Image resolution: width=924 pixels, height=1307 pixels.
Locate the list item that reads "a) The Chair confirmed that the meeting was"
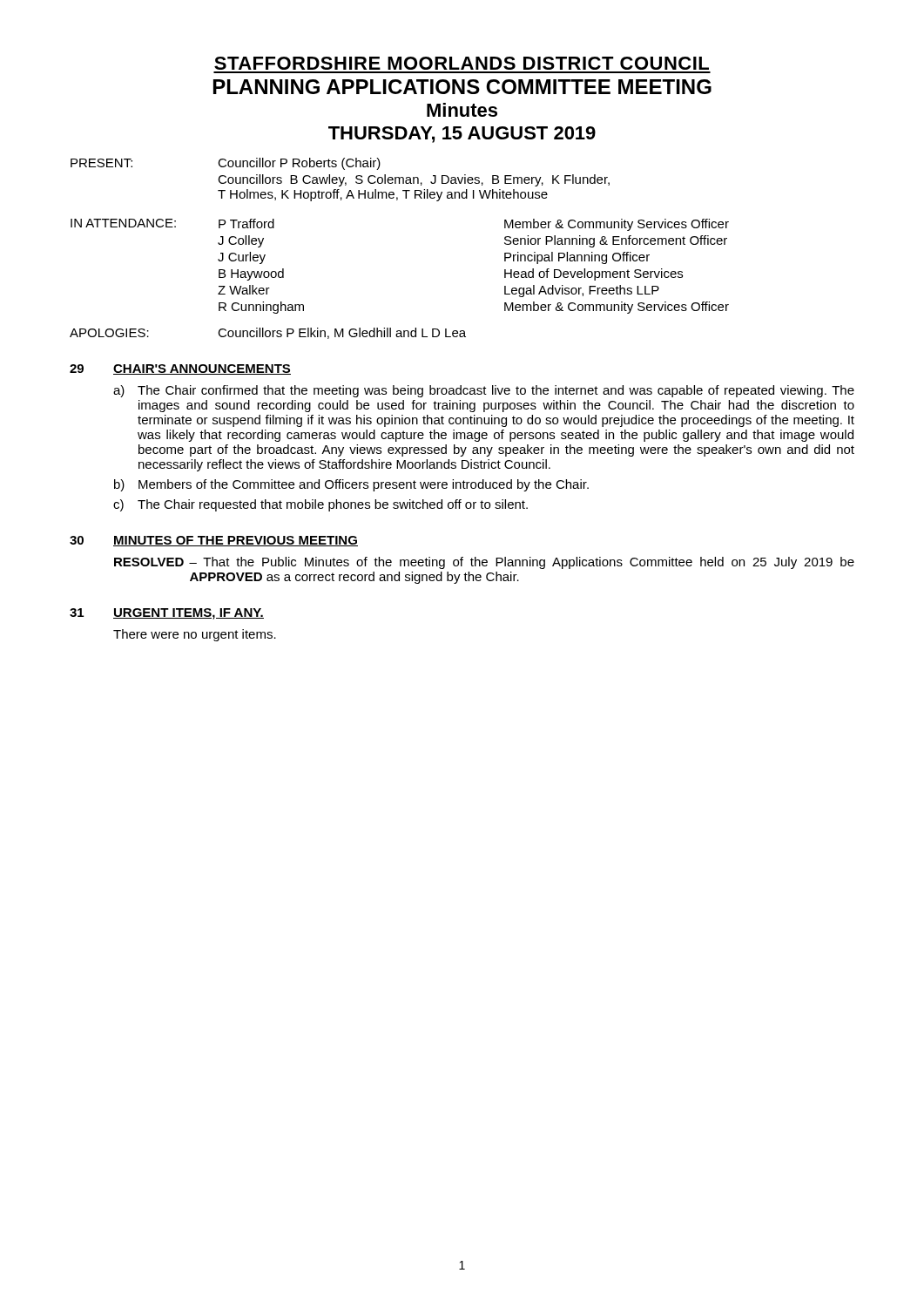(x=484, y=427)
